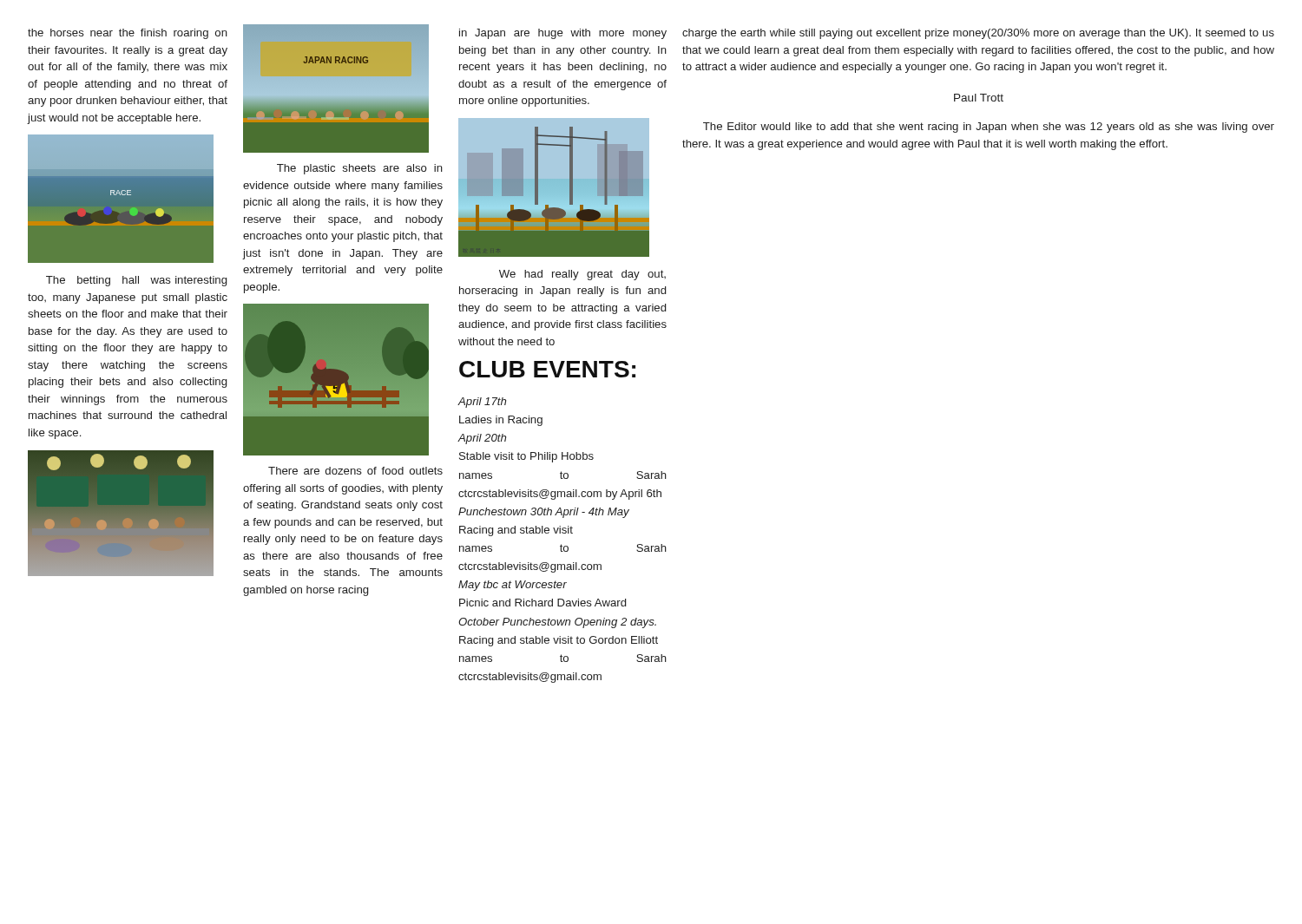The width and height of the screenshot is (1302, 924).
Task: Locate the block of text that opens with "There are dozens of"
Action: 343,530
